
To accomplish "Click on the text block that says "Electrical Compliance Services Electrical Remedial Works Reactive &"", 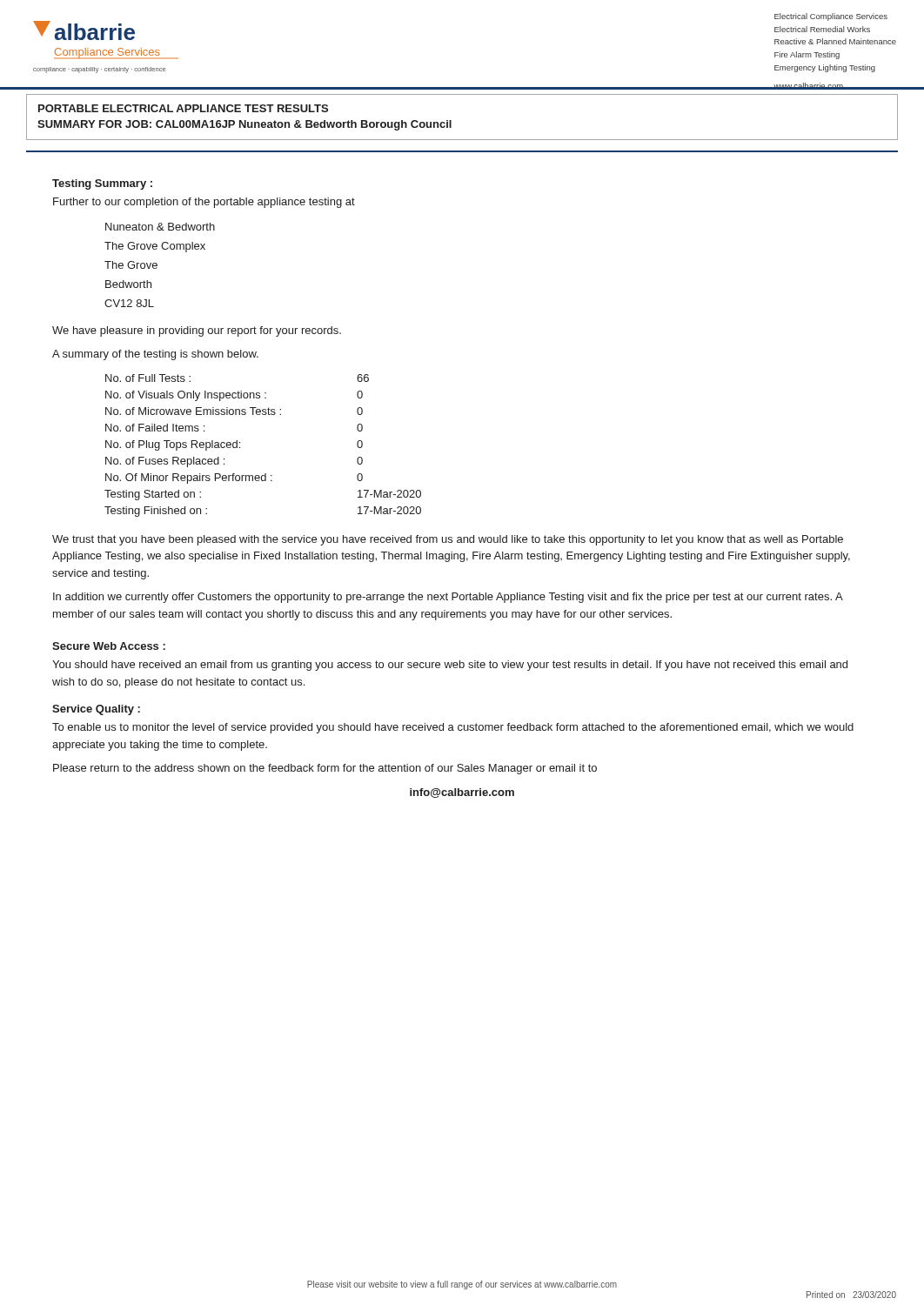I will click(x=835, y=52).
